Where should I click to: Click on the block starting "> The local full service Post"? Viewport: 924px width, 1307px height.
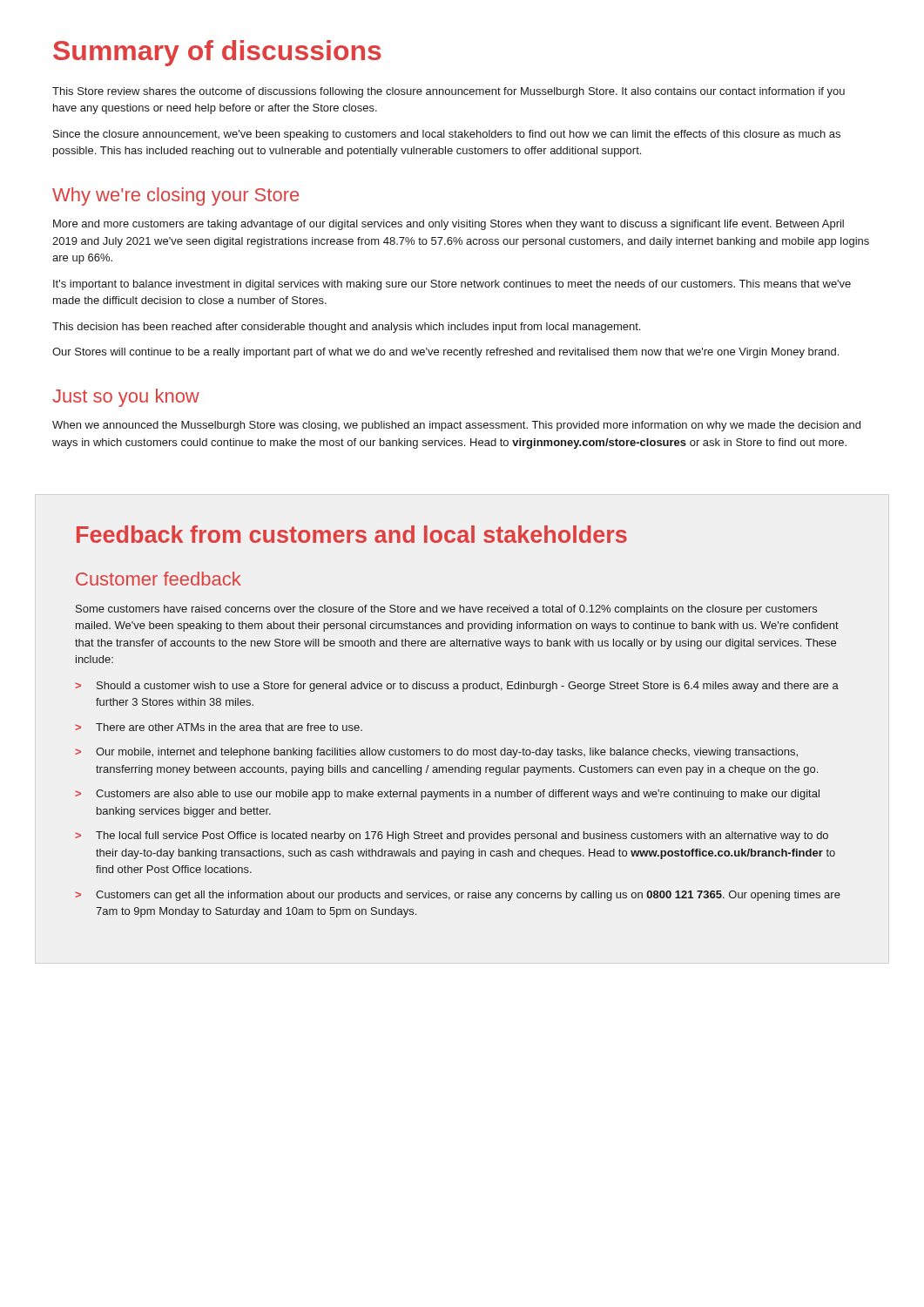pos(462,853)
